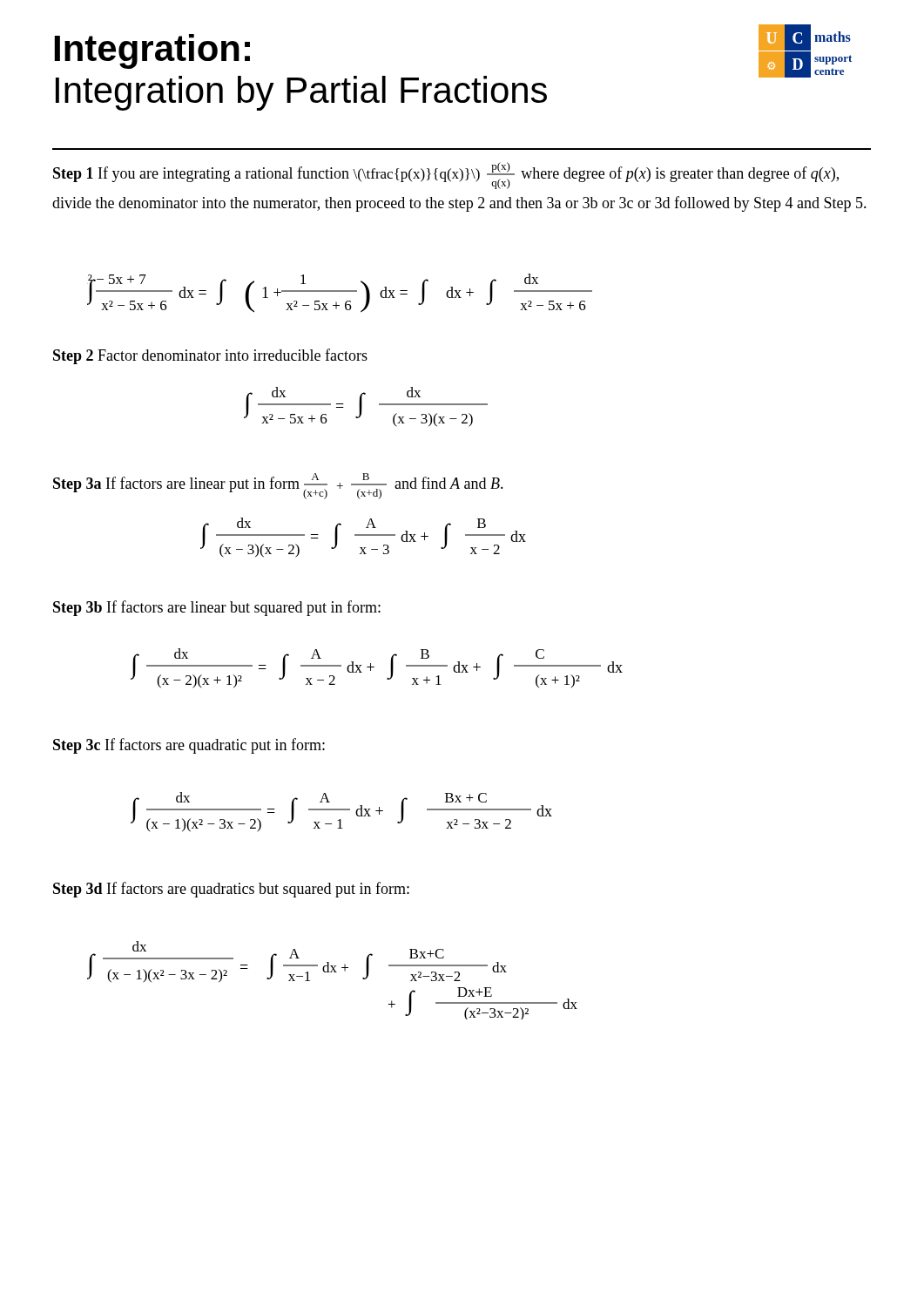
Task: Locate the text block that reads "Step 3d If"
Action: click(231, 889)
